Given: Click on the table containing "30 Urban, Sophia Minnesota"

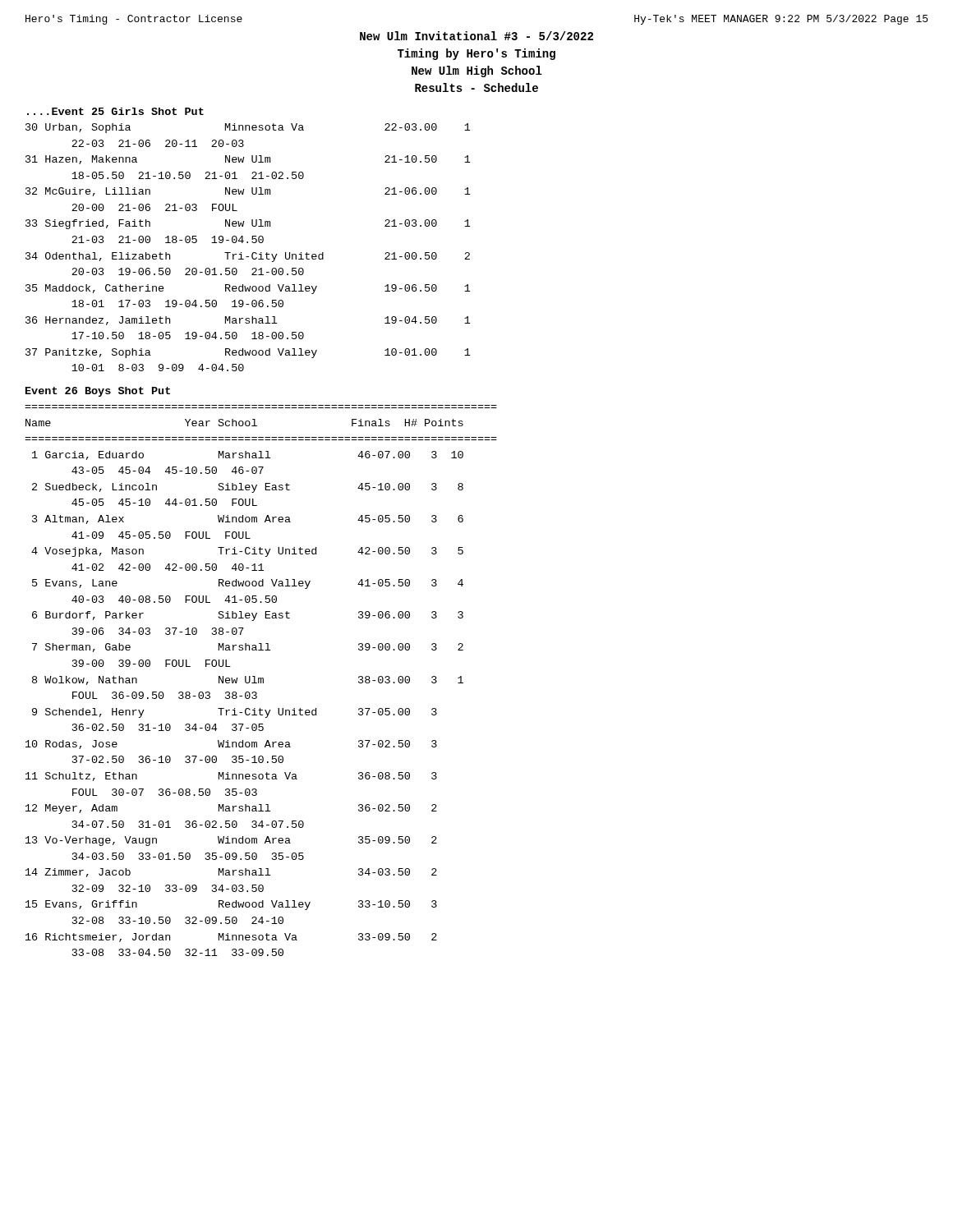Looking at the screenshot, I should [476, 248].
